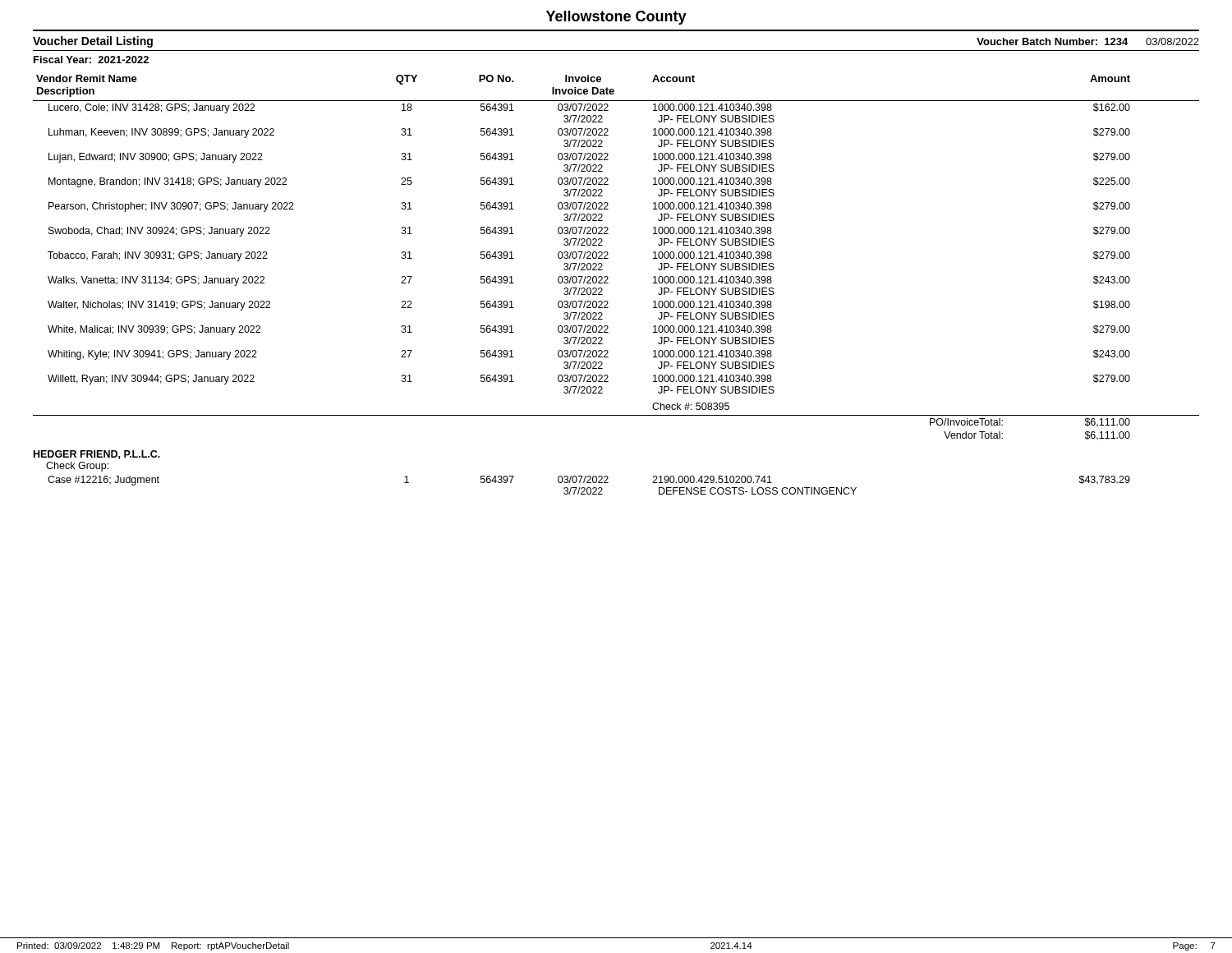Screen dimensions: 953x1232
Task: Select the table that reads "Case #12216; Judgment"
Action: [616, 486]
